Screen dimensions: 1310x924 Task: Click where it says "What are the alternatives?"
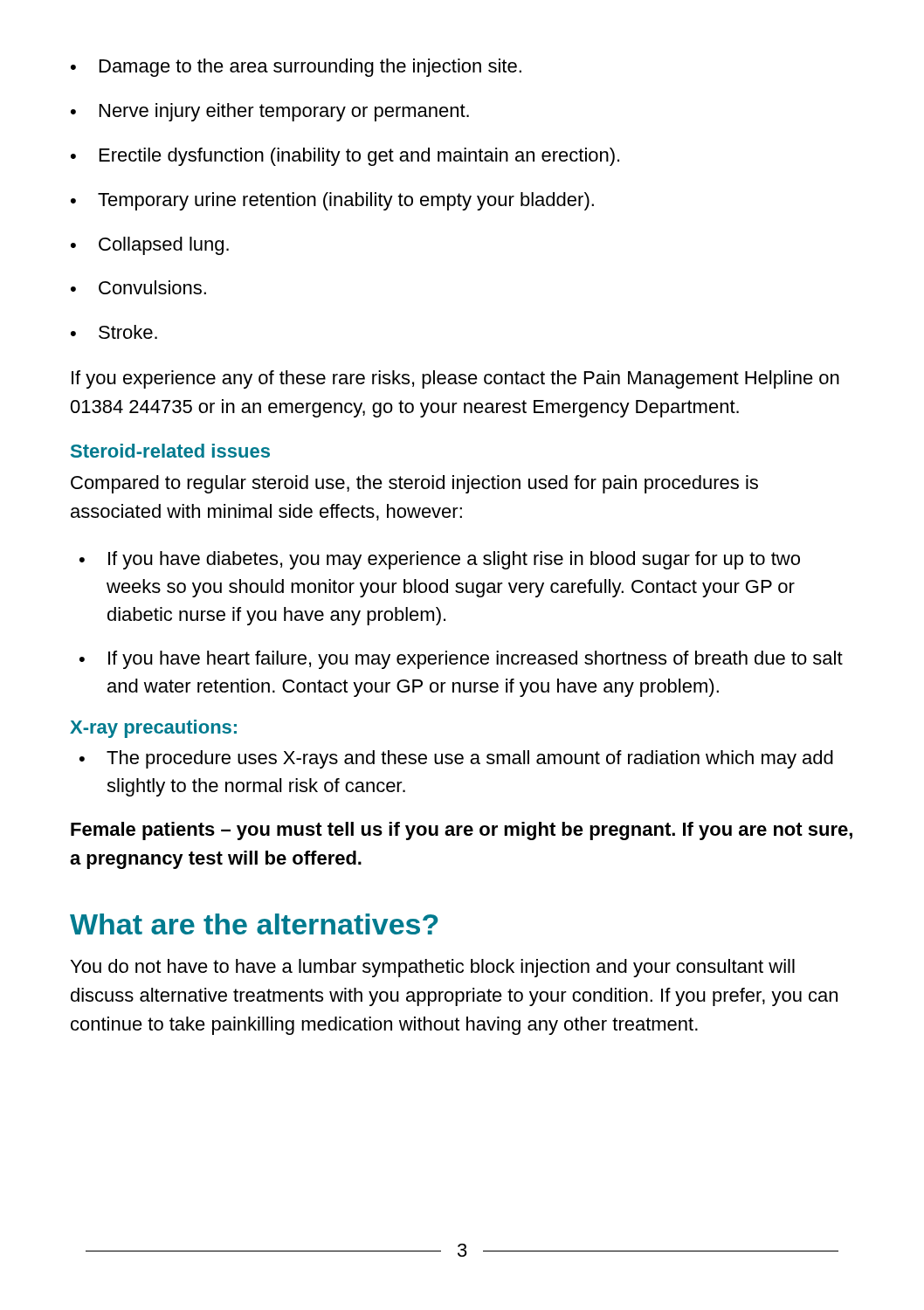click(x=255, y=924)
